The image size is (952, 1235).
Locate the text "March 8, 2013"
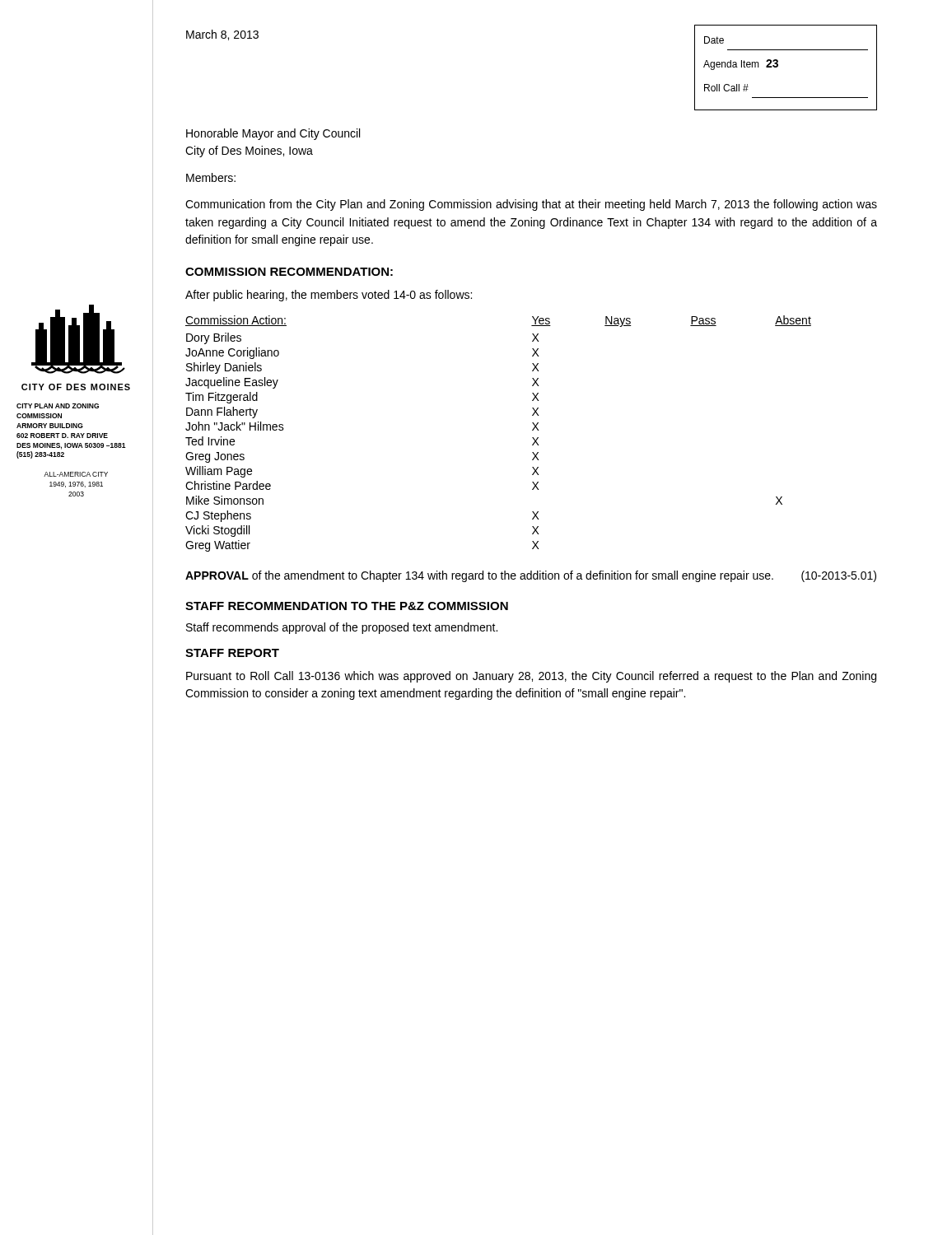(222, 35)
